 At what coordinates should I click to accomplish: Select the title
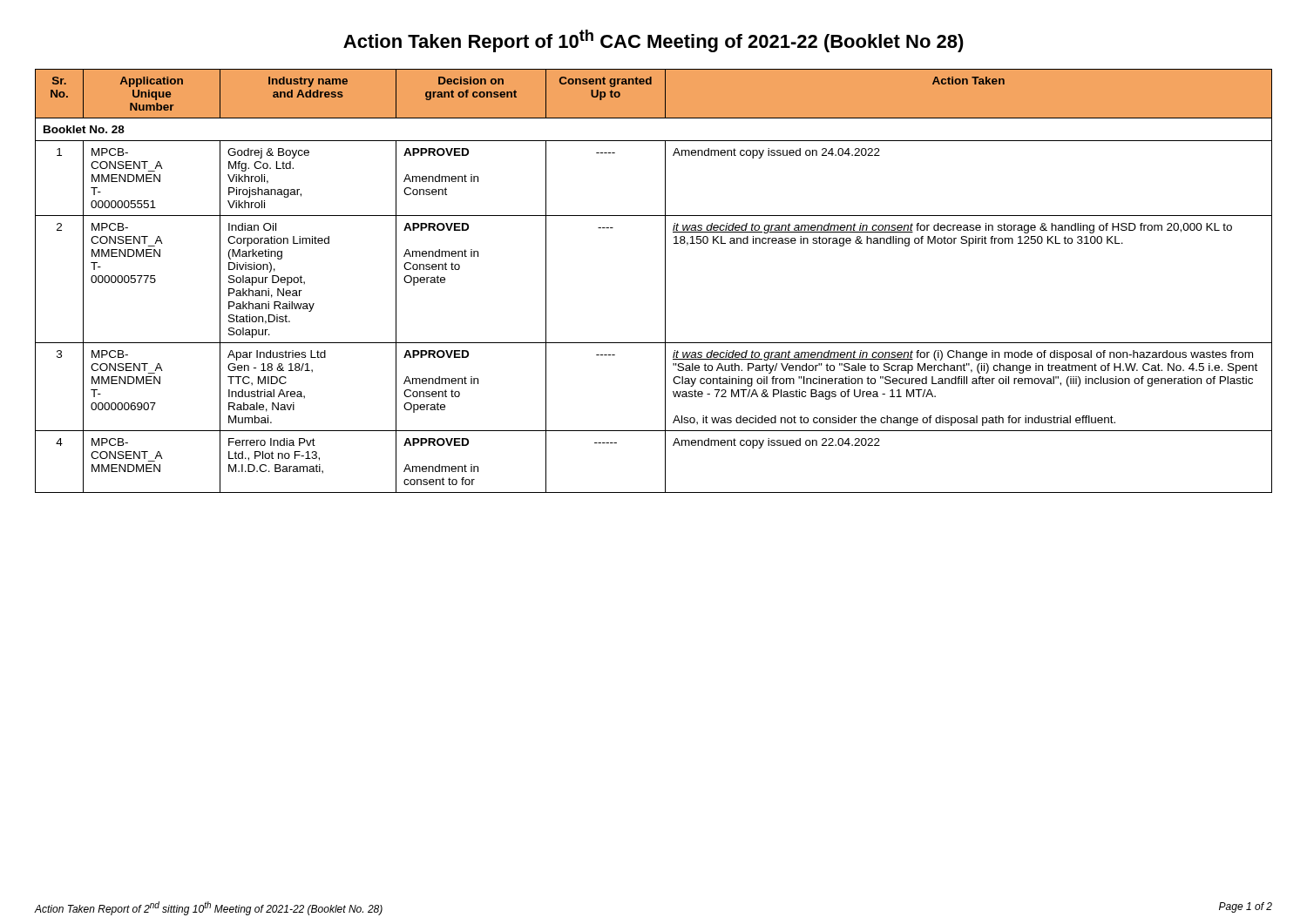(654, 40)
